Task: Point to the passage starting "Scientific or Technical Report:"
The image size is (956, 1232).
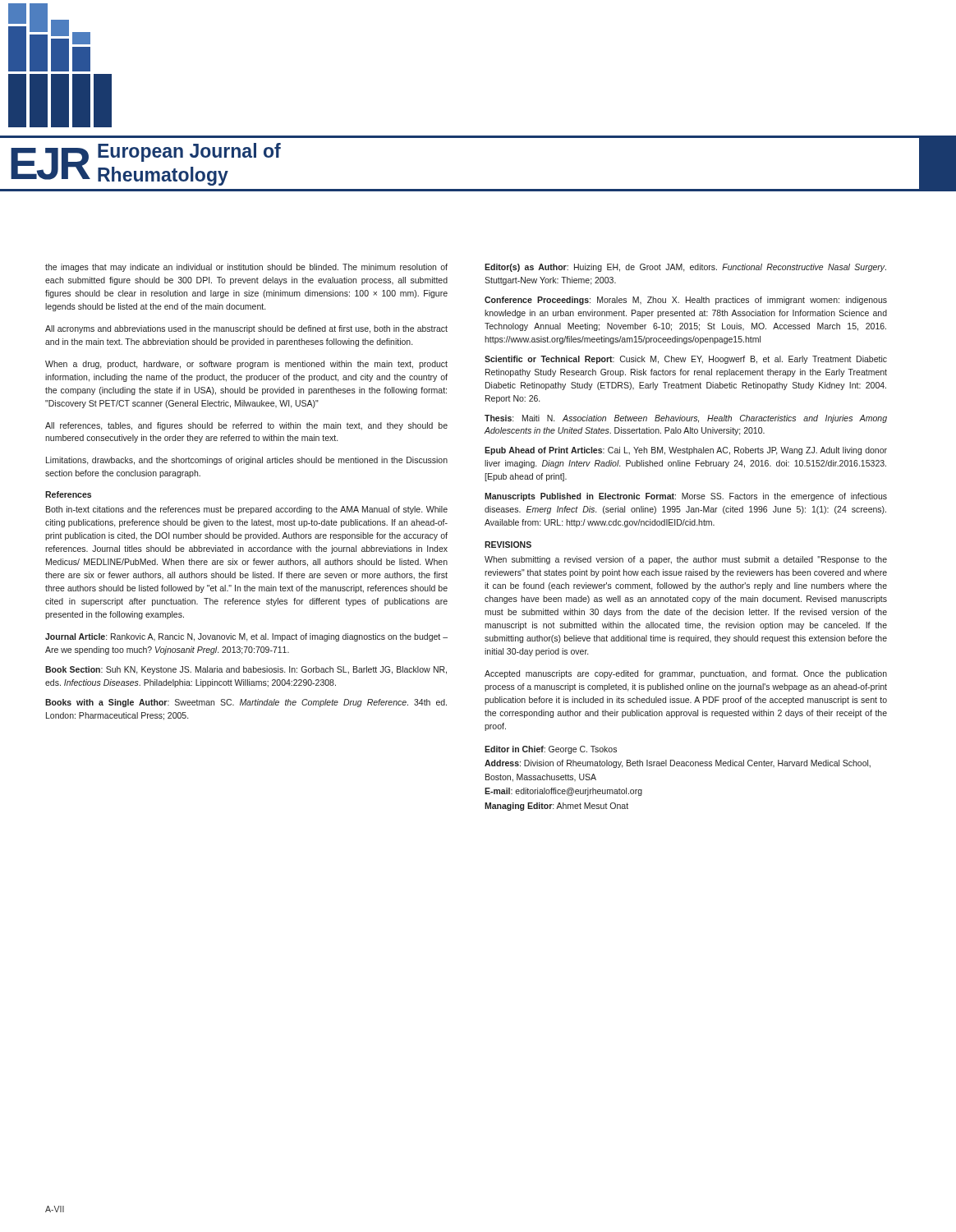Action: [686, 378]
